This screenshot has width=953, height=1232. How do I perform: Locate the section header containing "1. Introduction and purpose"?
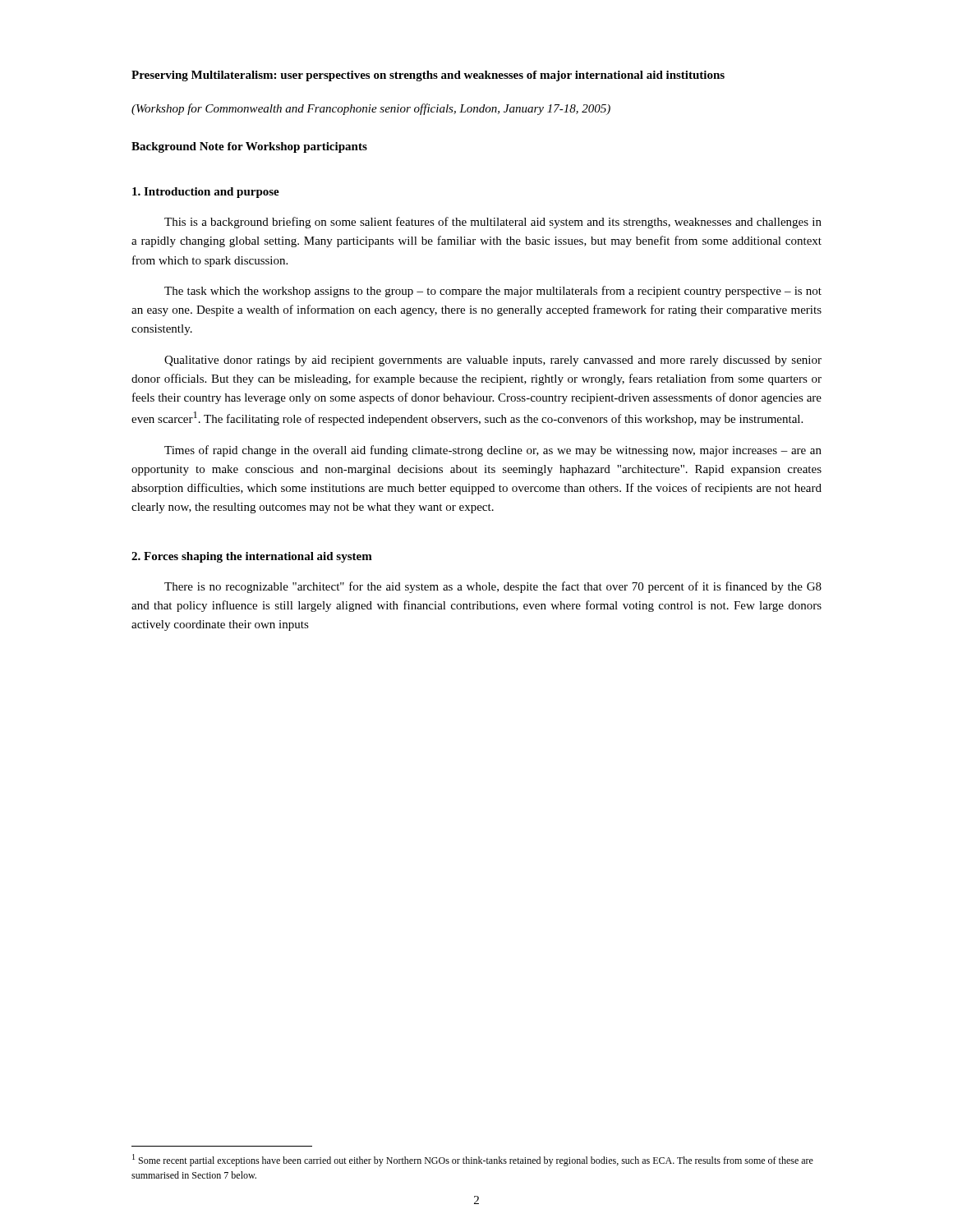[x=206, y=193]
